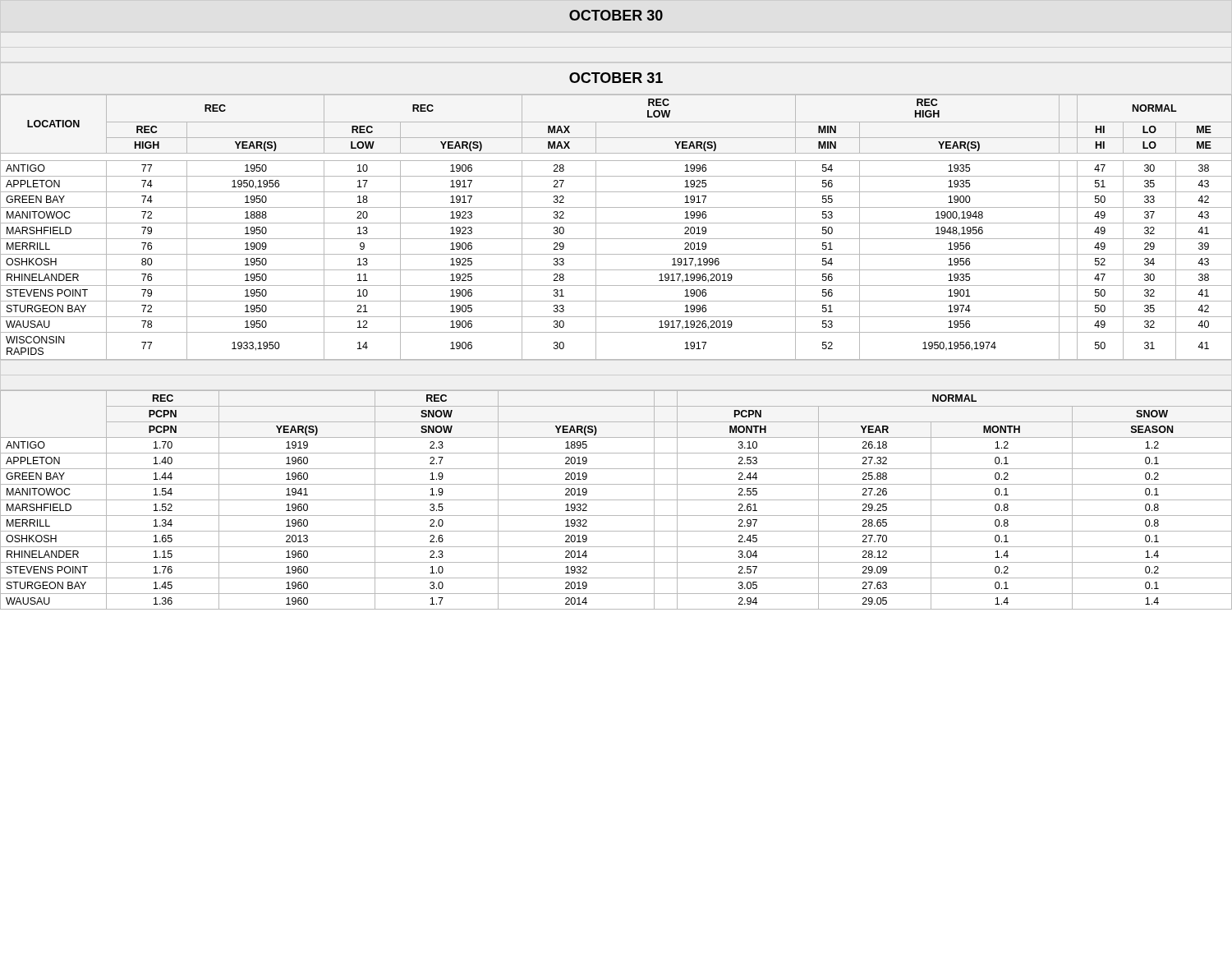Click on the title that says "OCTOBER 30"
The image size is (1232, 953).
click(616, 16)
